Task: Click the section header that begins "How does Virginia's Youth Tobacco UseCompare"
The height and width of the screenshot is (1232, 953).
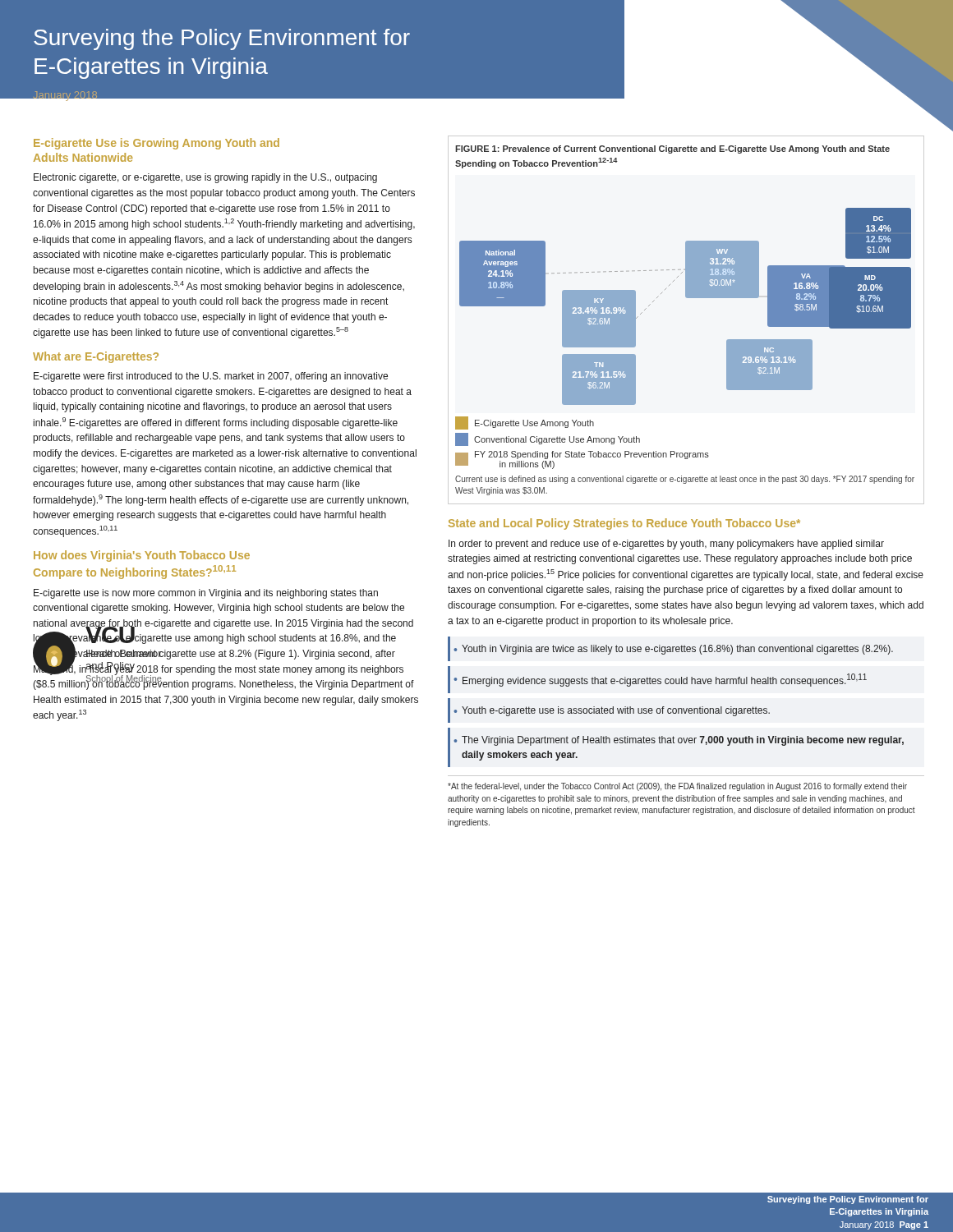Action: 226,564
